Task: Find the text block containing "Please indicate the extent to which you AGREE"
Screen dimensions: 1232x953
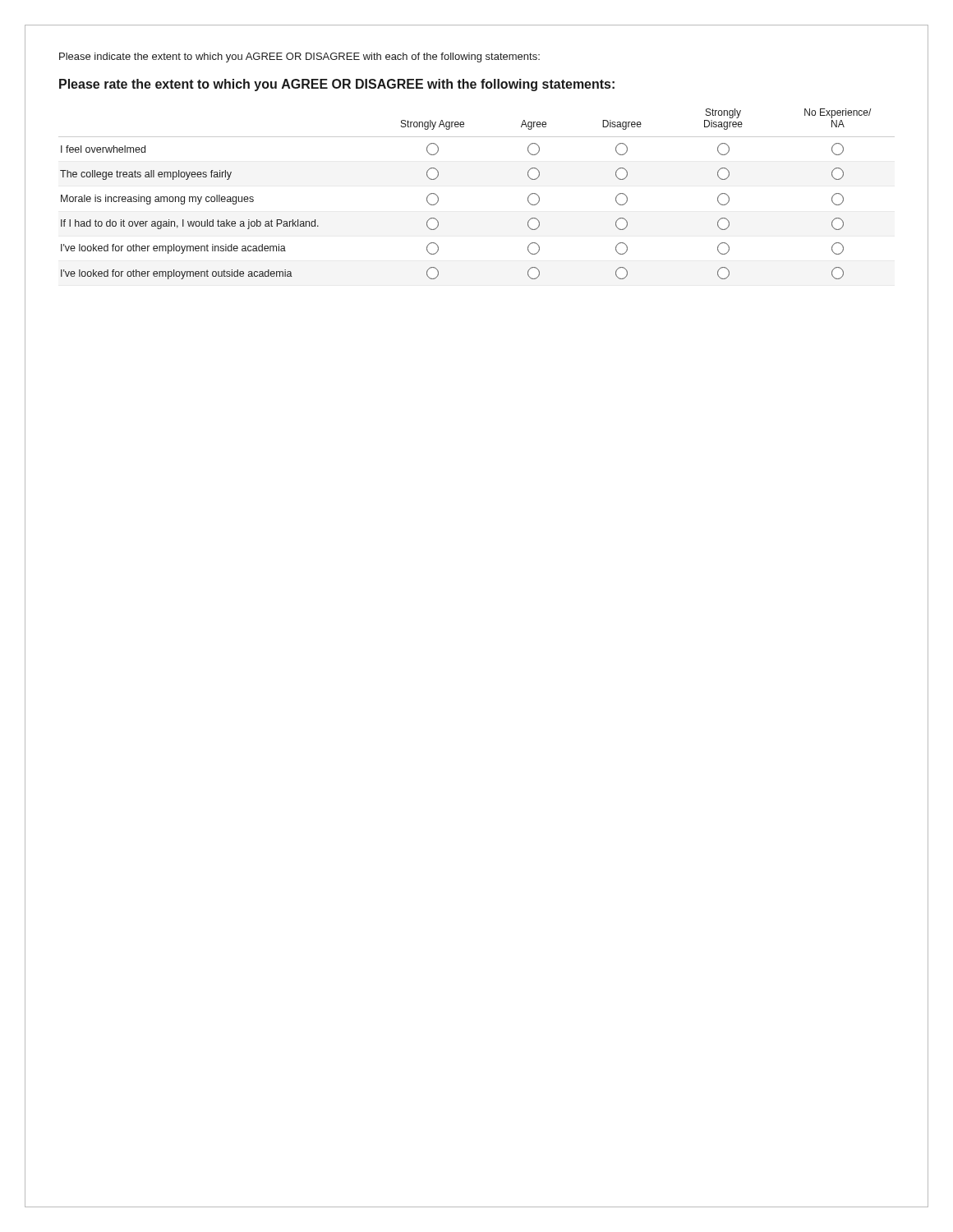Action: pyautogui.click(x=299, y=56)
